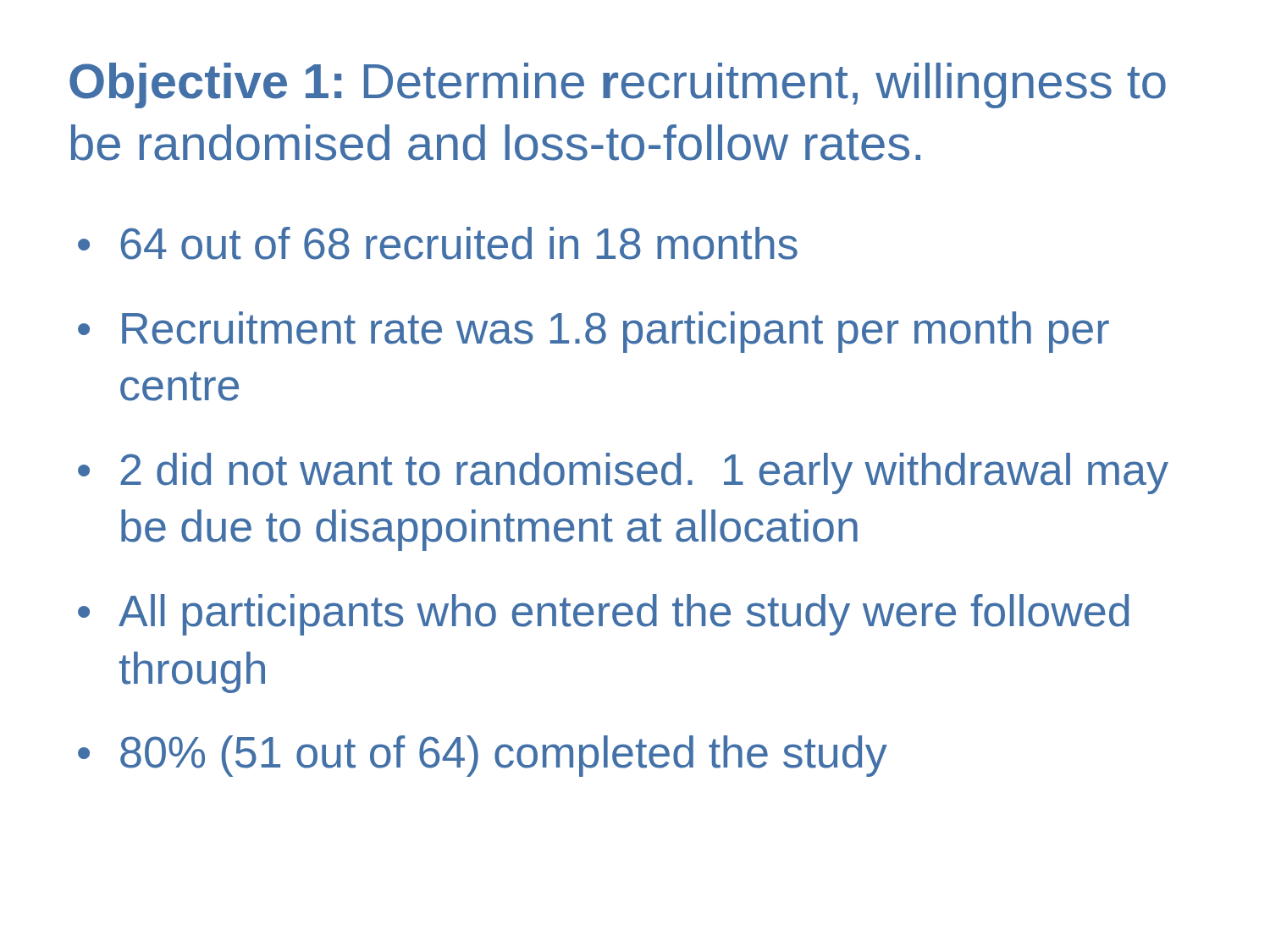Point to the block beginning "Recruitment rate was"
The image size is (1270, 952).
(x=614, y=357)
